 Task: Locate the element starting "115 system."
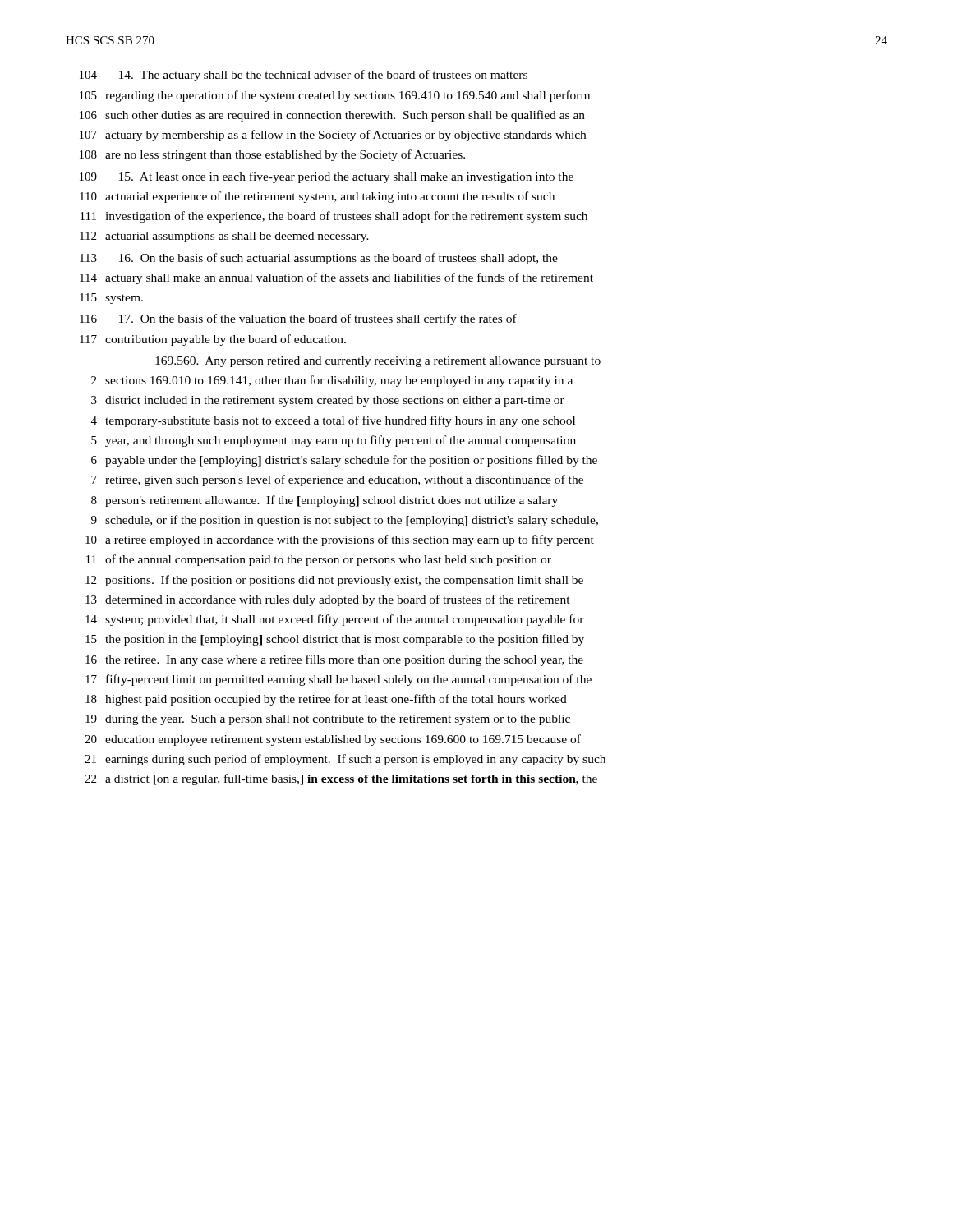tap(111, 299)
